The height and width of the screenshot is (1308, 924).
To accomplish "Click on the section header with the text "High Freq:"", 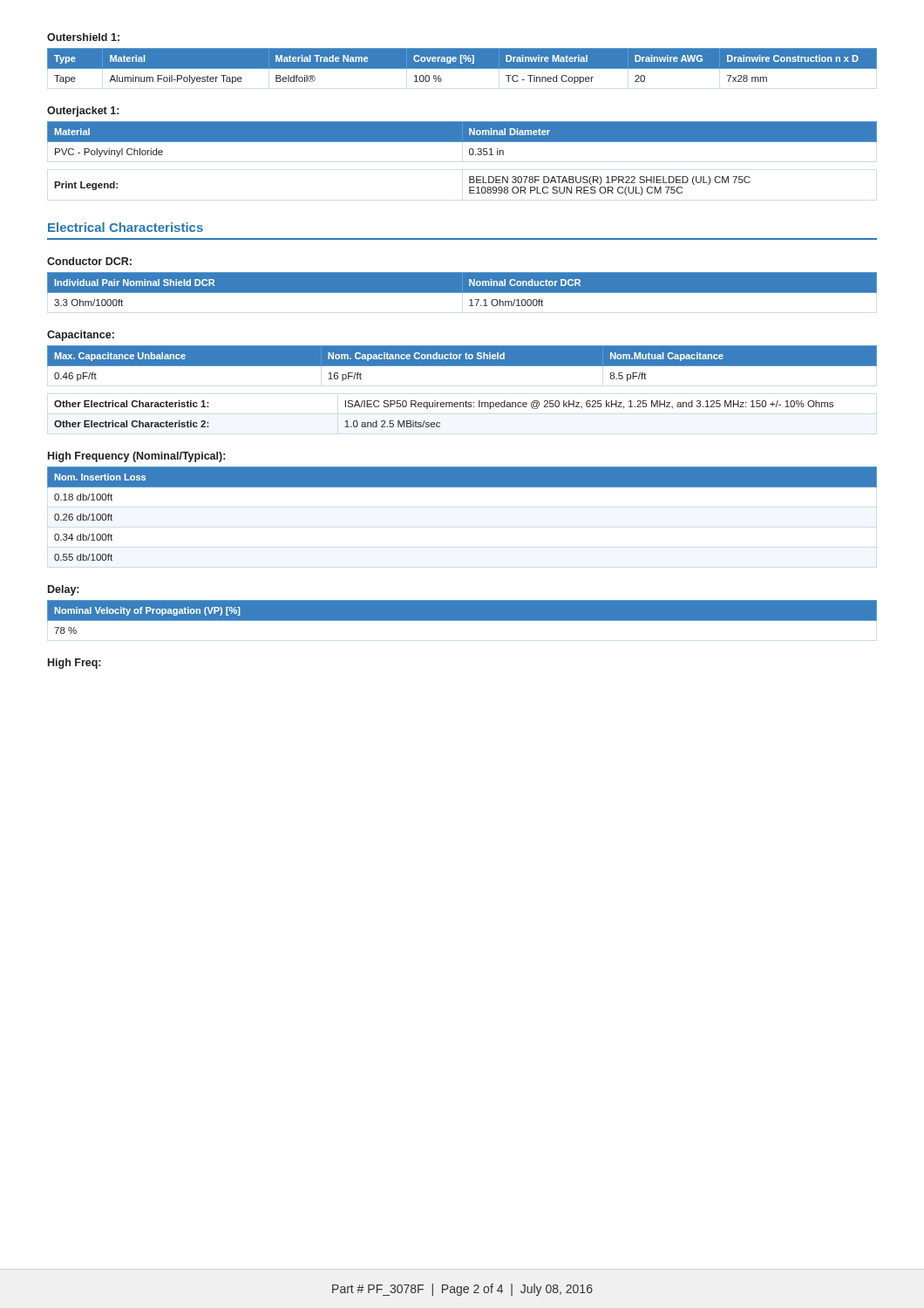I will [x=74, y=663].
